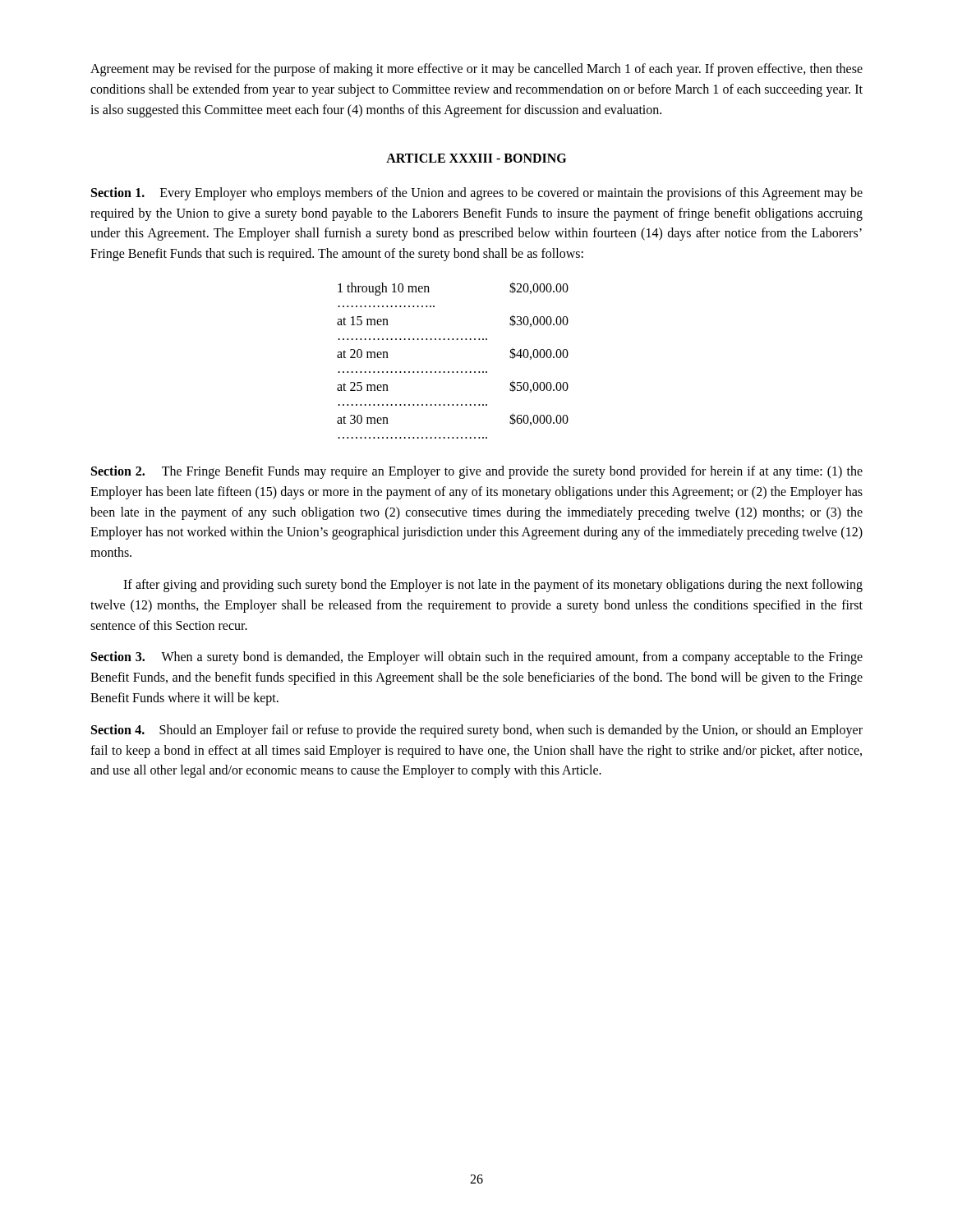This screenshot has width=953, height=1232.
Task: Point to the element starting "Section 2. The Fringe Benefit"
Action: tap(476, 512)
